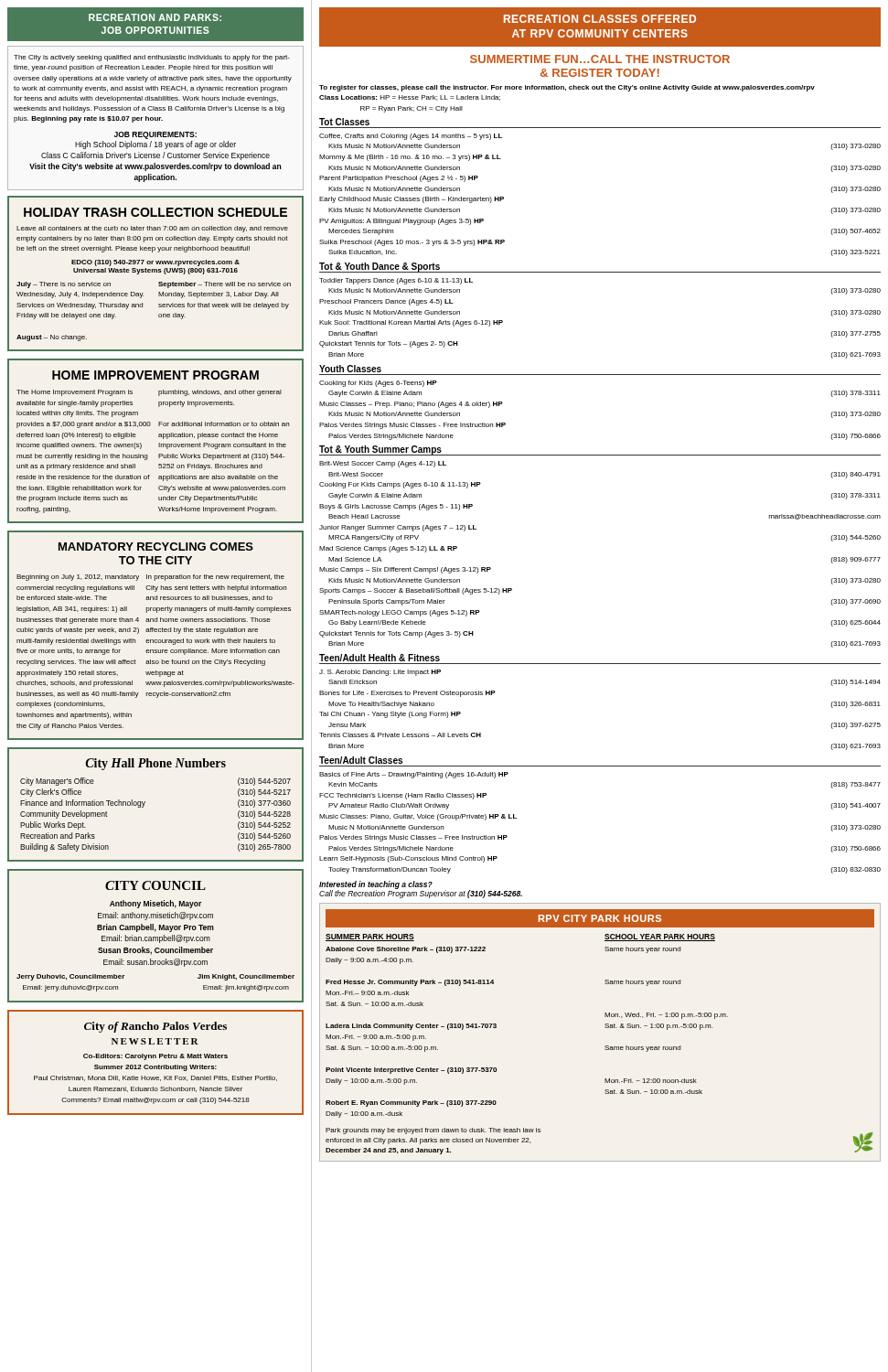Viewport: 888px width, 1372px height.
Task: Find the element starting "J. S. Aerobic Dancing: Lite Impact HP Sandi"
Action: coord(380,673)
